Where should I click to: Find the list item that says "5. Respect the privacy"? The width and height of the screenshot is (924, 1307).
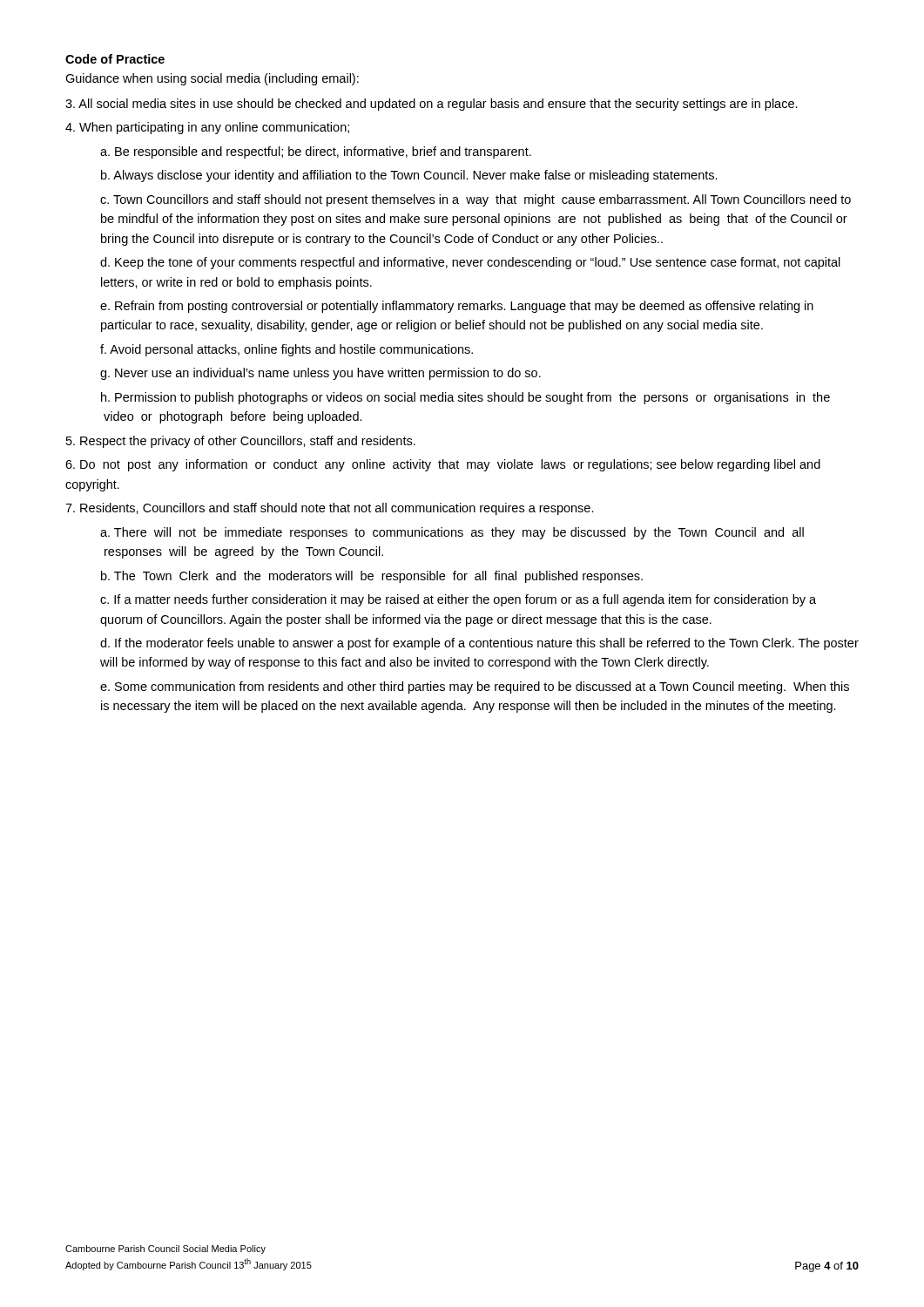241,441
